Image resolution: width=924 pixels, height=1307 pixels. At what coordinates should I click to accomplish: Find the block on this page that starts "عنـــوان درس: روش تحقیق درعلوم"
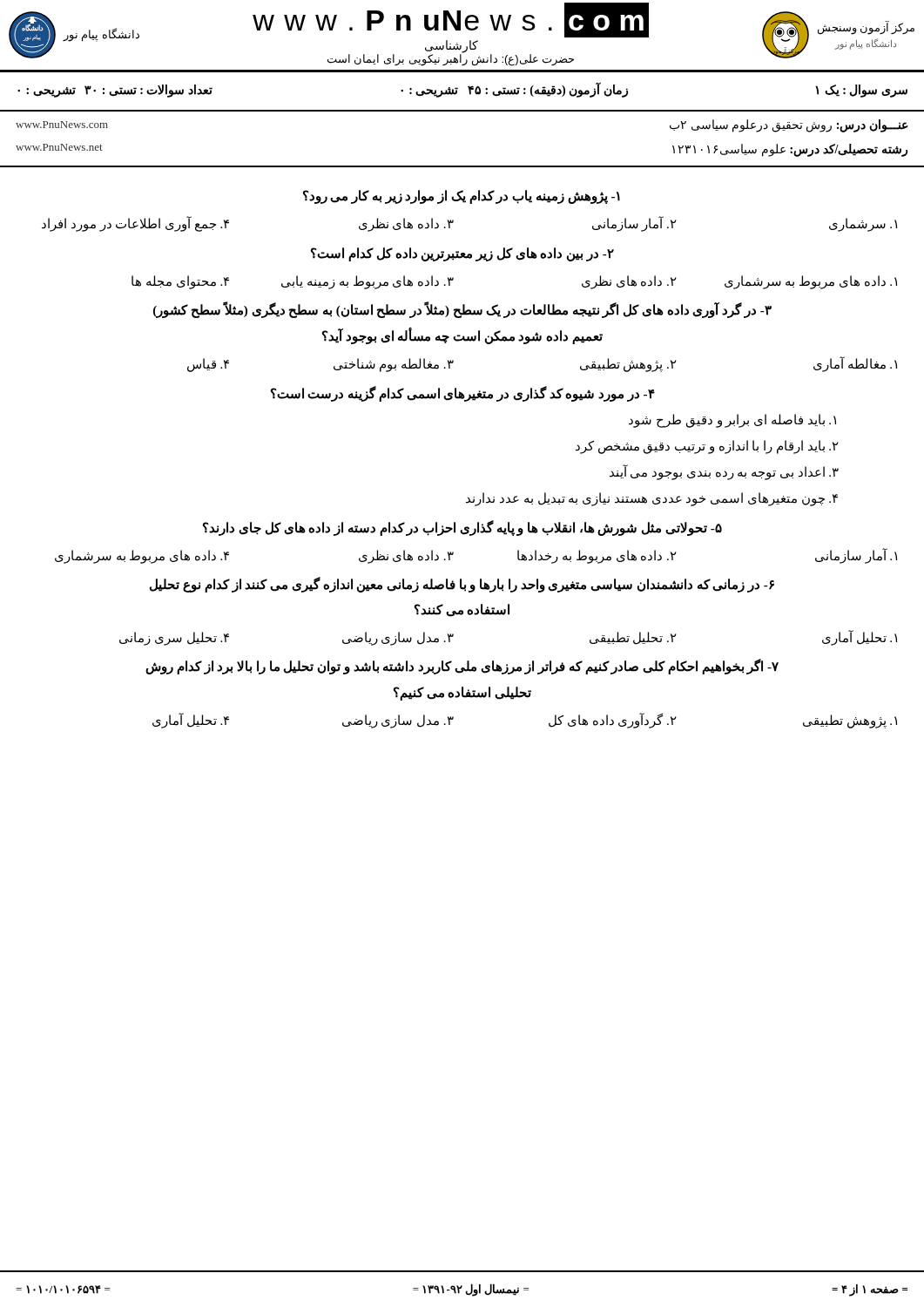tap(789, 138)
